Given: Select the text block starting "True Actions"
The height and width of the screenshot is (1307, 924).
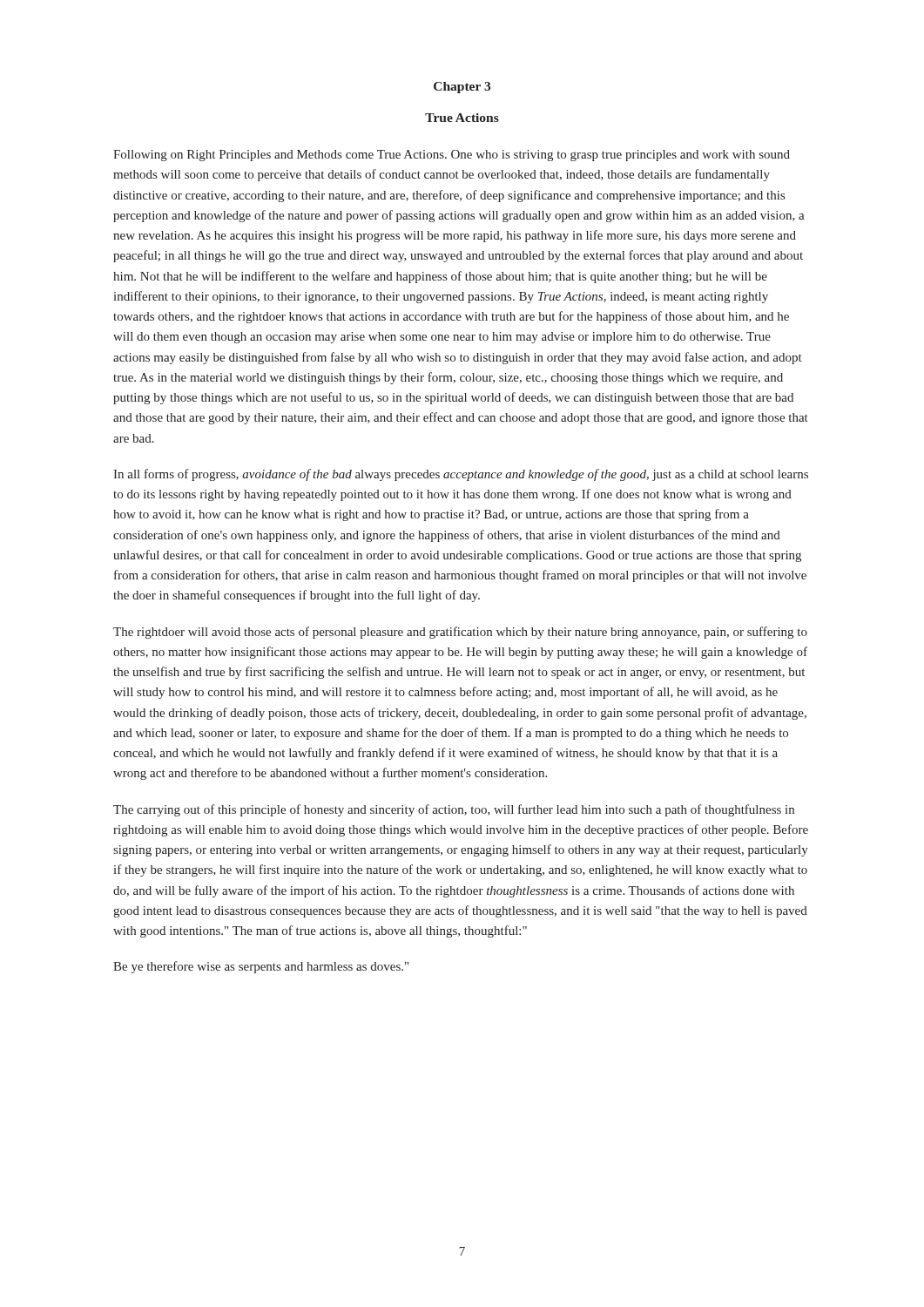Looking at the screenshot, I should tap(462, 117).
